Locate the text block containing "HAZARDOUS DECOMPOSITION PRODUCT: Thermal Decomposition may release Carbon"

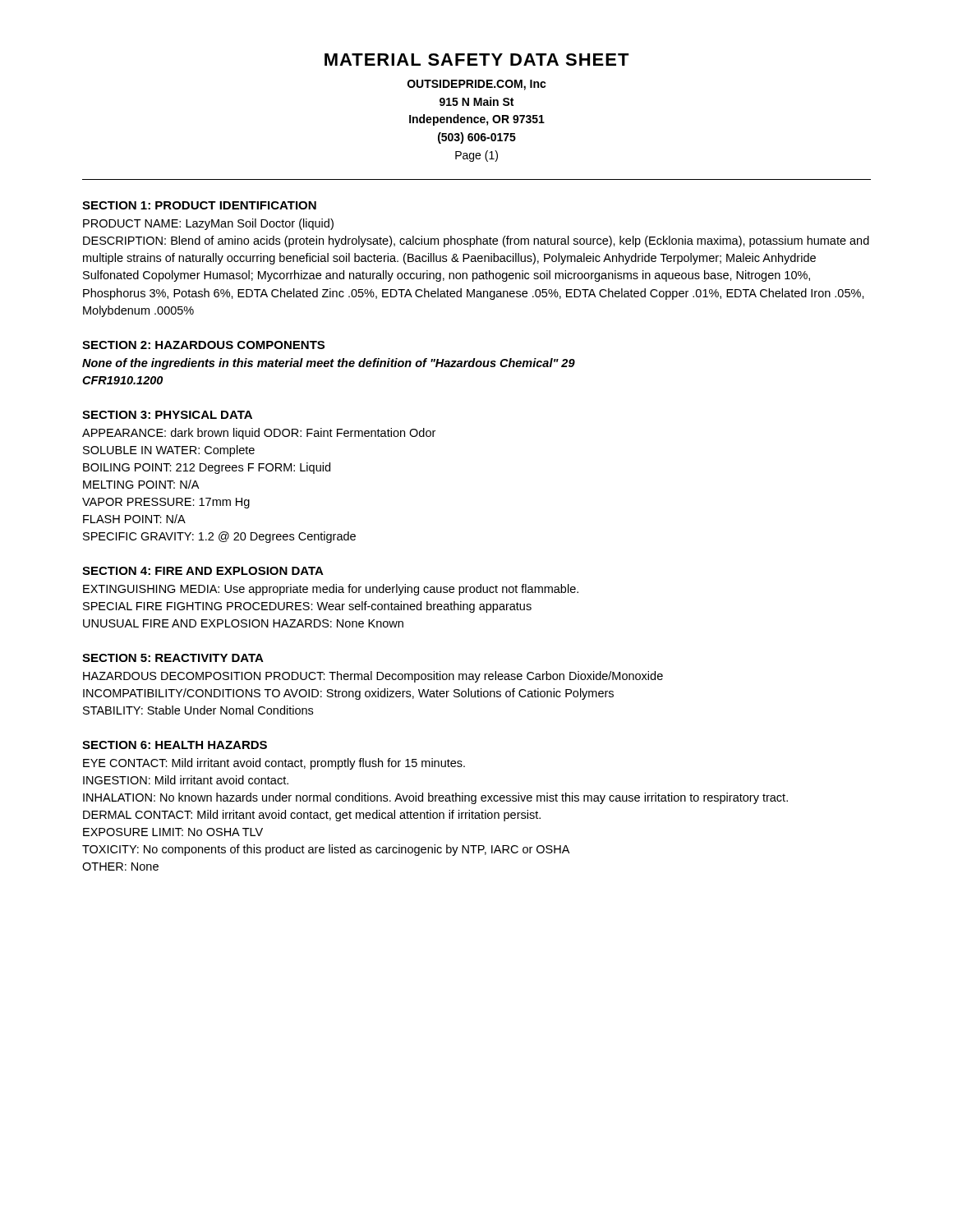pyautogui.click(x=373, y=693)
